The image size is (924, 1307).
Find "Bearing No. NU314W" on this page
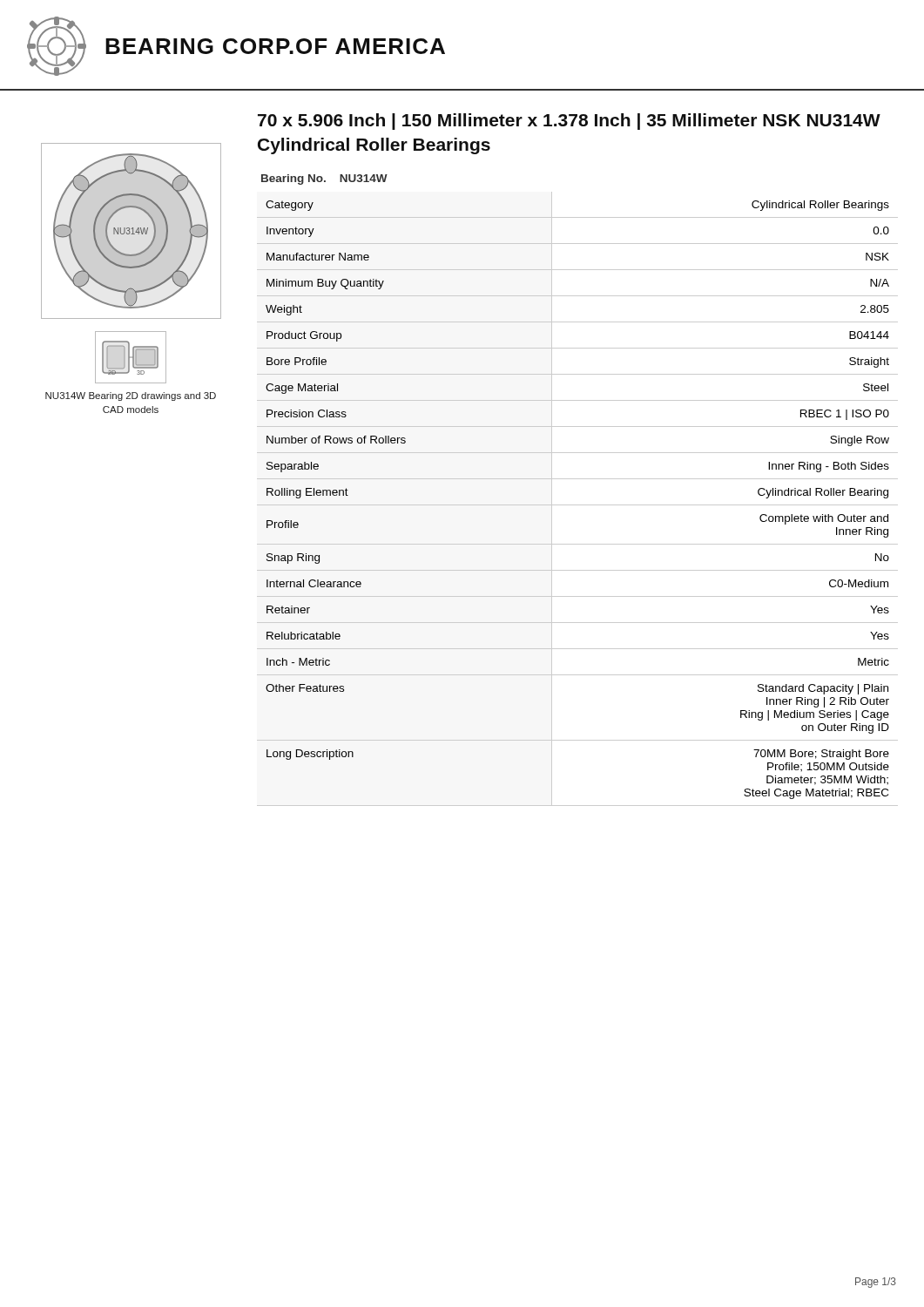tap(324, 178)
